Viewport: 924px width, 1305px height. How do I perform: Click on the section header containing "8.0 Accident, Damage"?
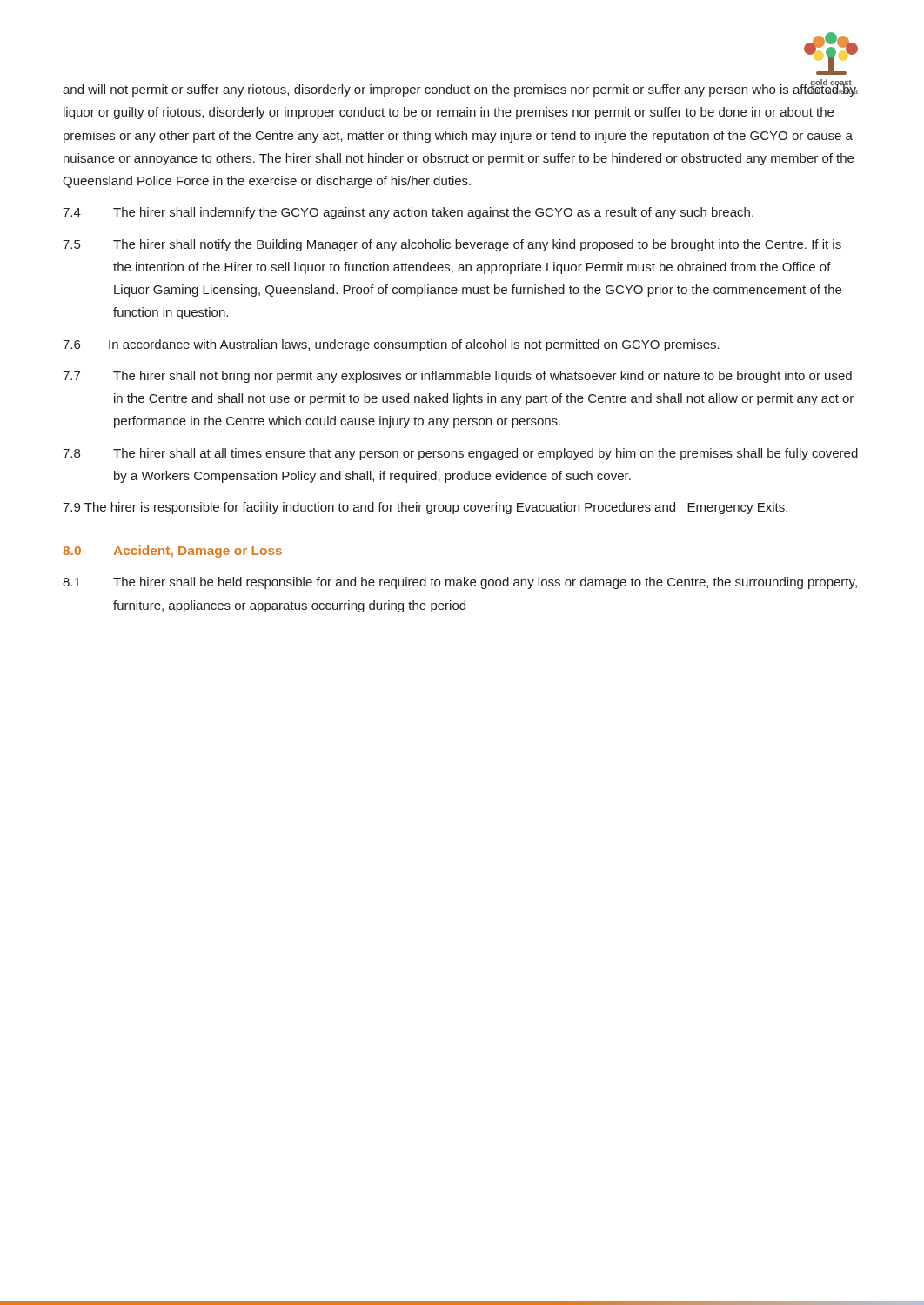coord(173,551)
